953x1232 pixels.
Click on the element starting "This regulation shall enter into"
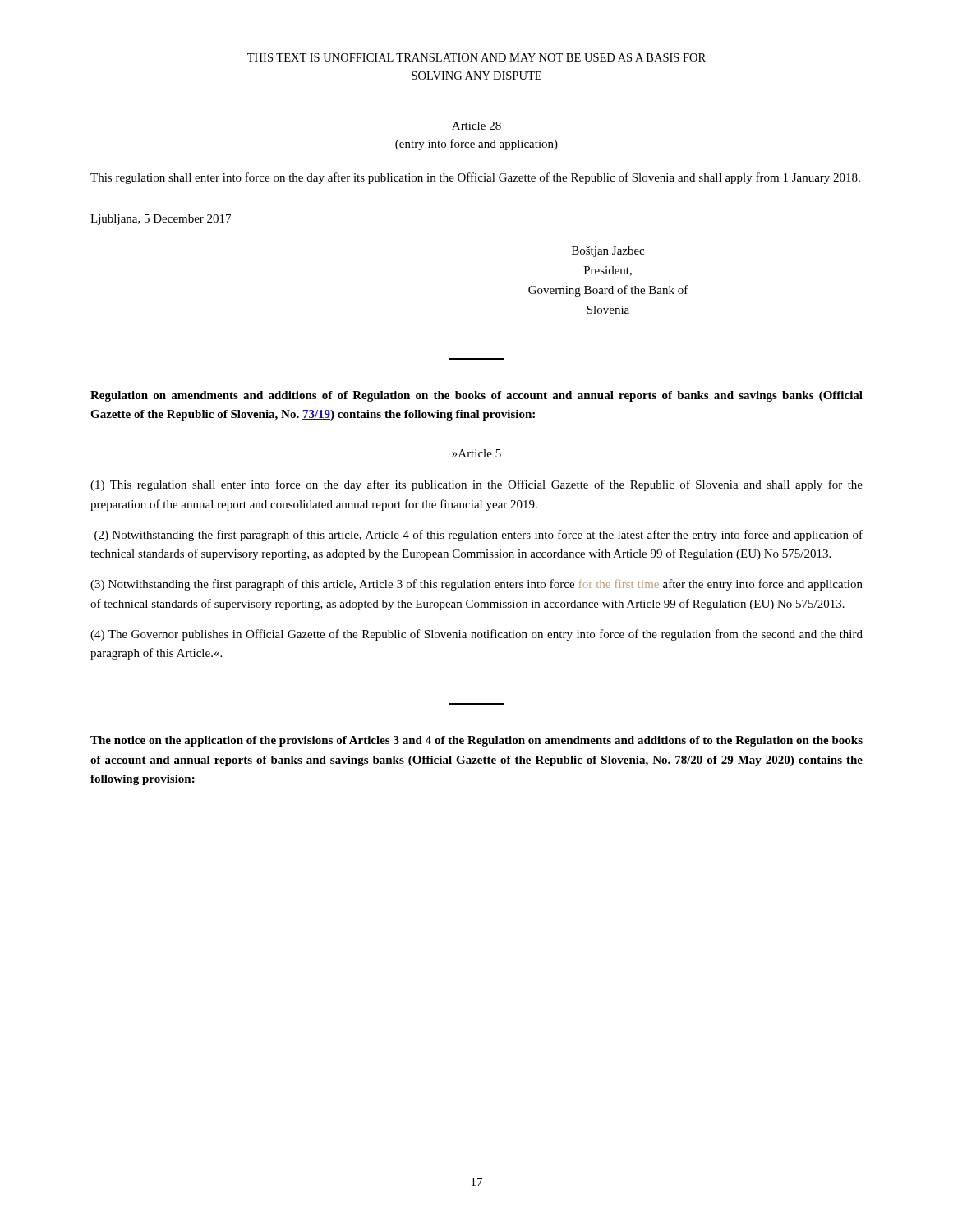(476, 177)
